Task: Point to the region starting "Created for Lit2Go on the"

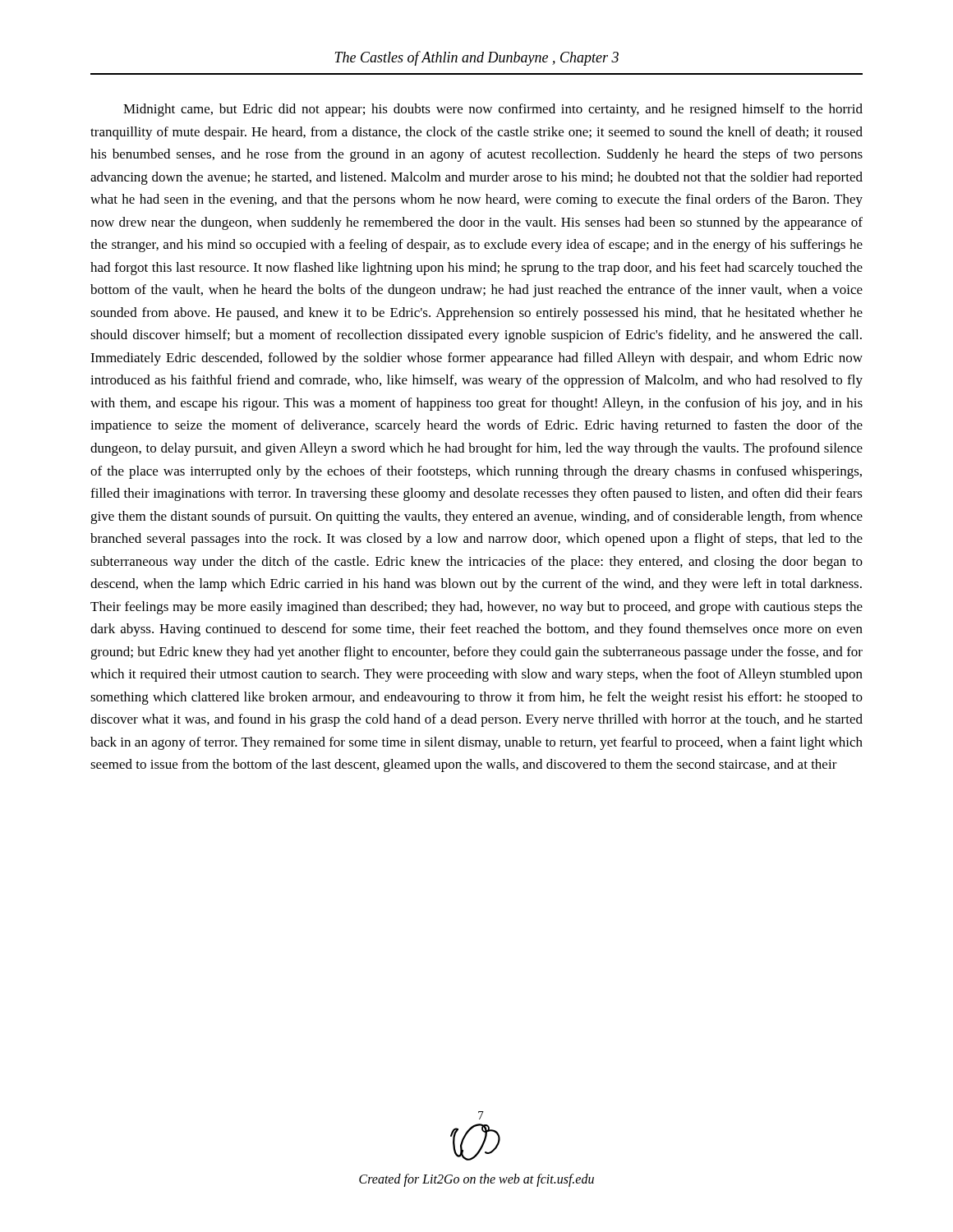Action: (x=476, y=1179)
